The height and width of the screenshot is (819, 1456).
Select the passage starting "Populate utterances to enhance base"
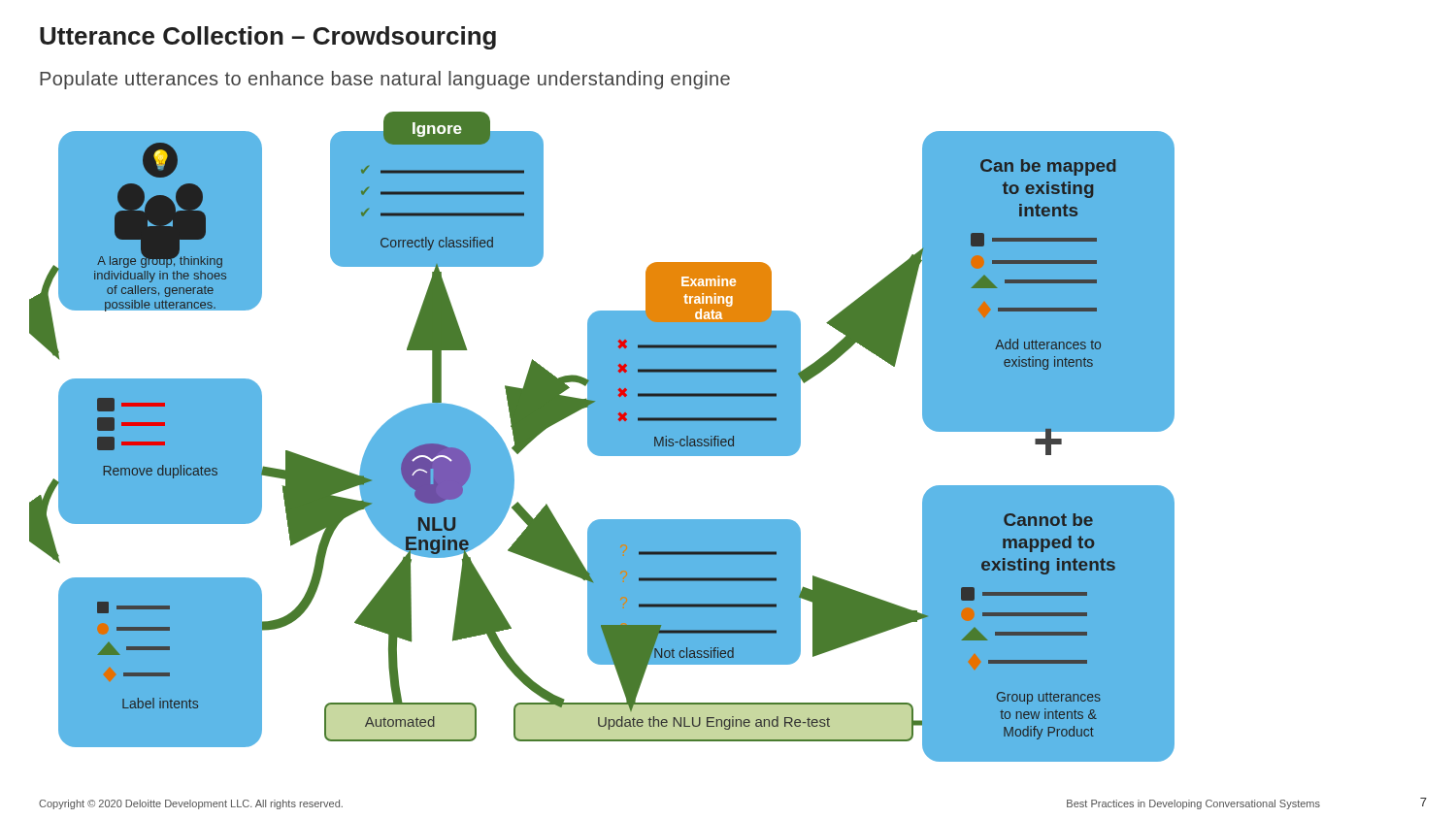[385, 79]
